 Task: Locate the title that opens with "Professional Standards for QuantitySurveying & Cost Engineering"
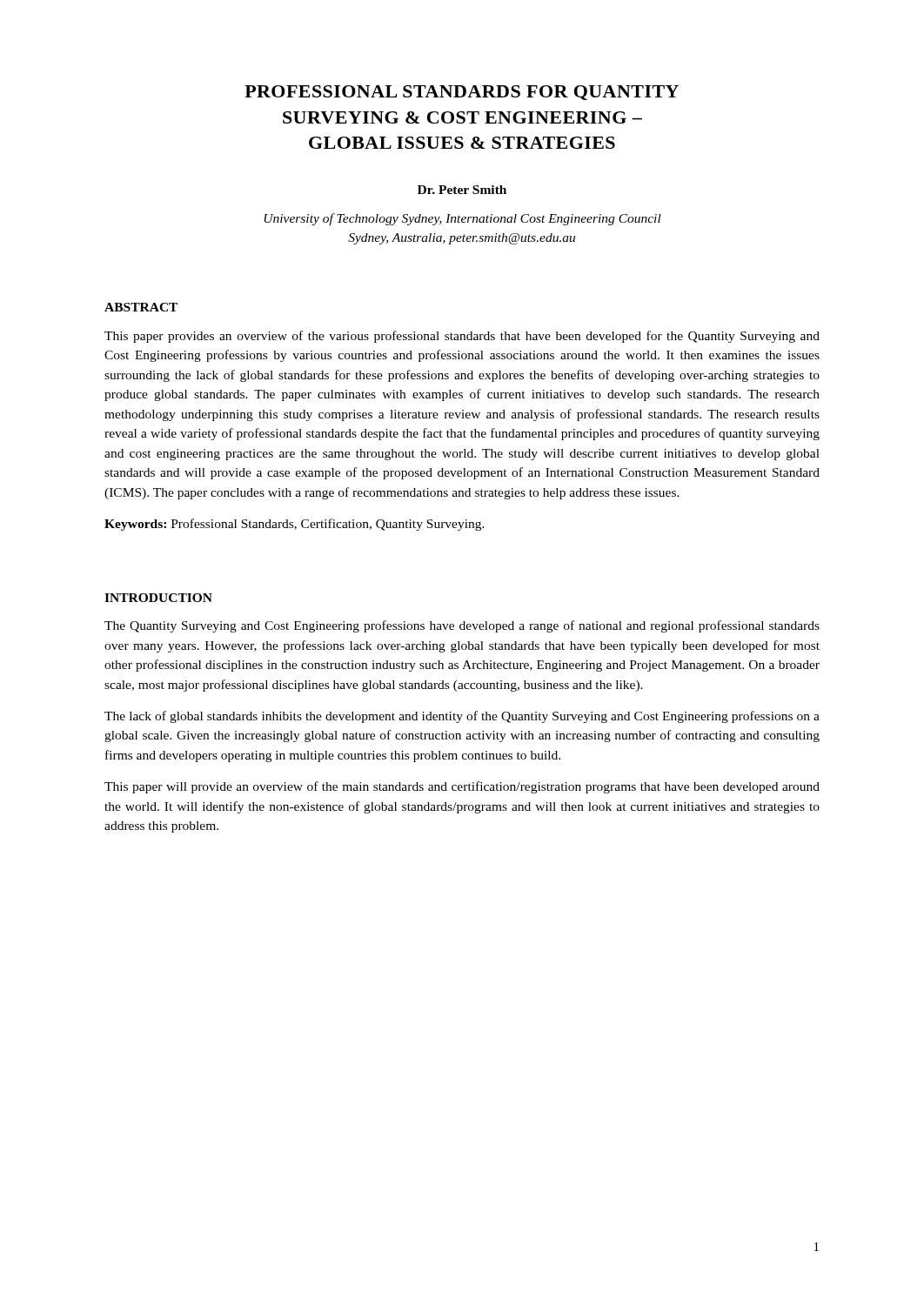tap(462, 117)
